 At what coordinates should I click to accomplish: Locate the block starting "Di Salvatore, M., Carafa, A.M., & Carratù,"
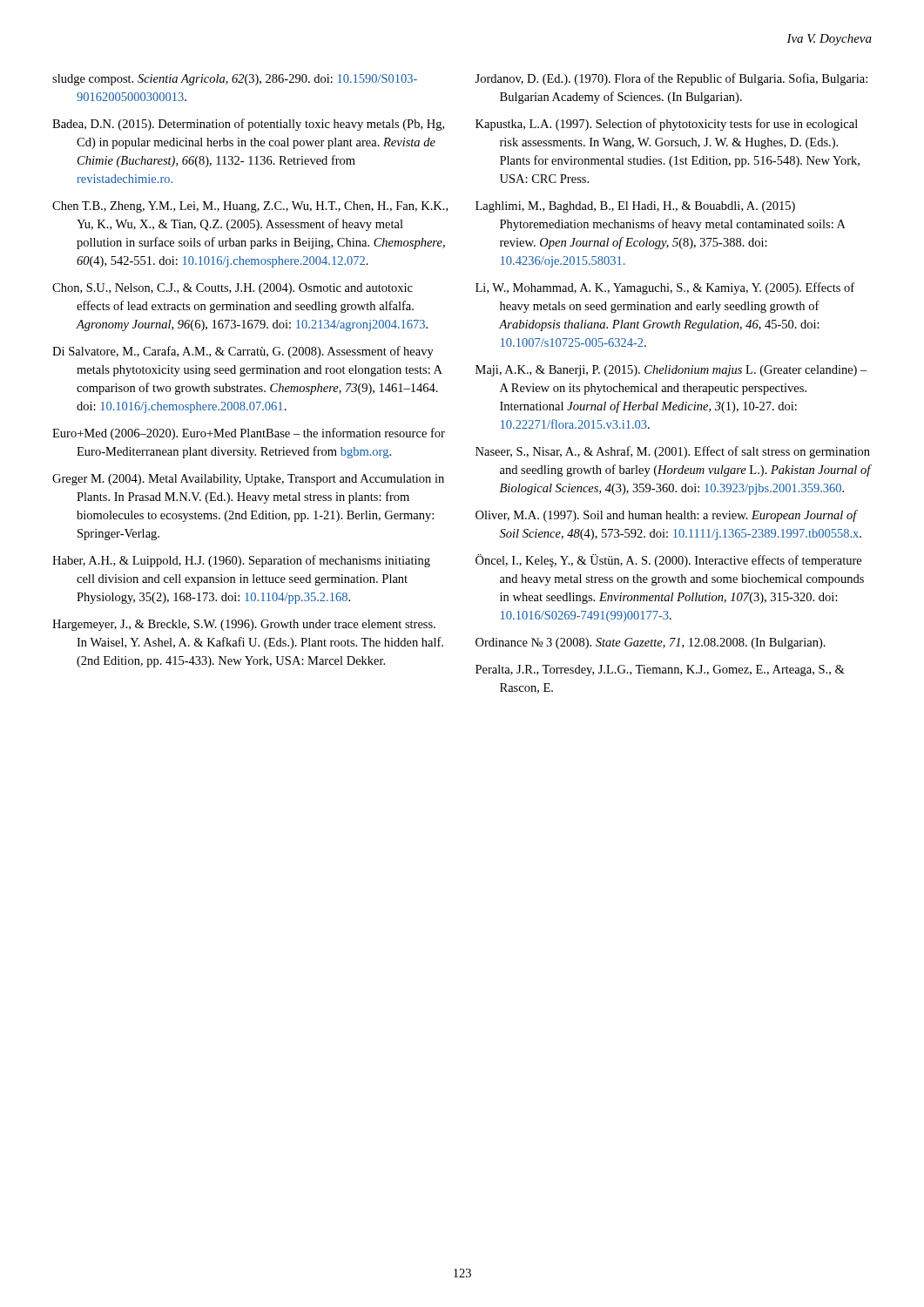[x=247, y=379]
